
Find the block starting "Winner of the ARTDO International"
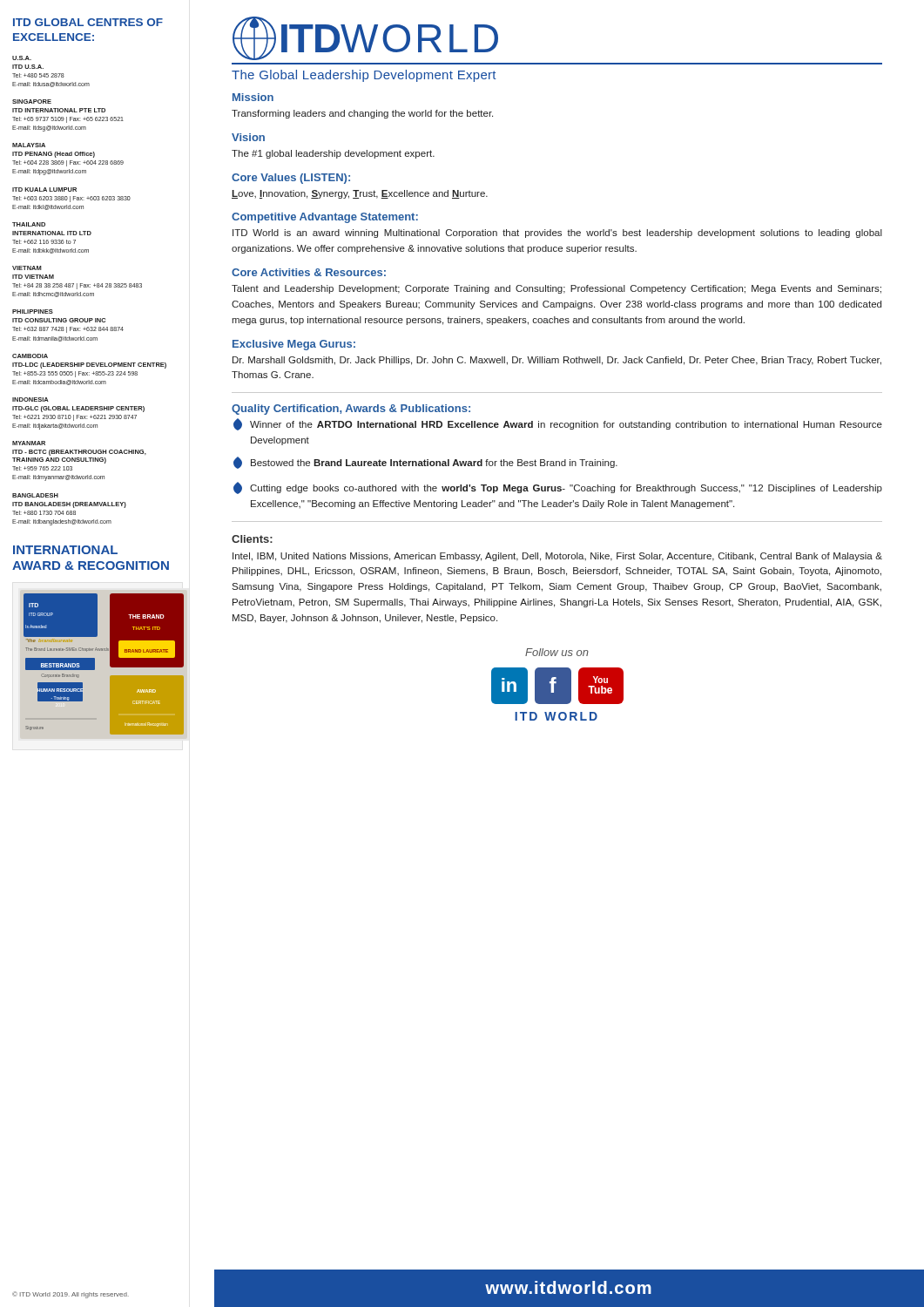click(557, 433)
